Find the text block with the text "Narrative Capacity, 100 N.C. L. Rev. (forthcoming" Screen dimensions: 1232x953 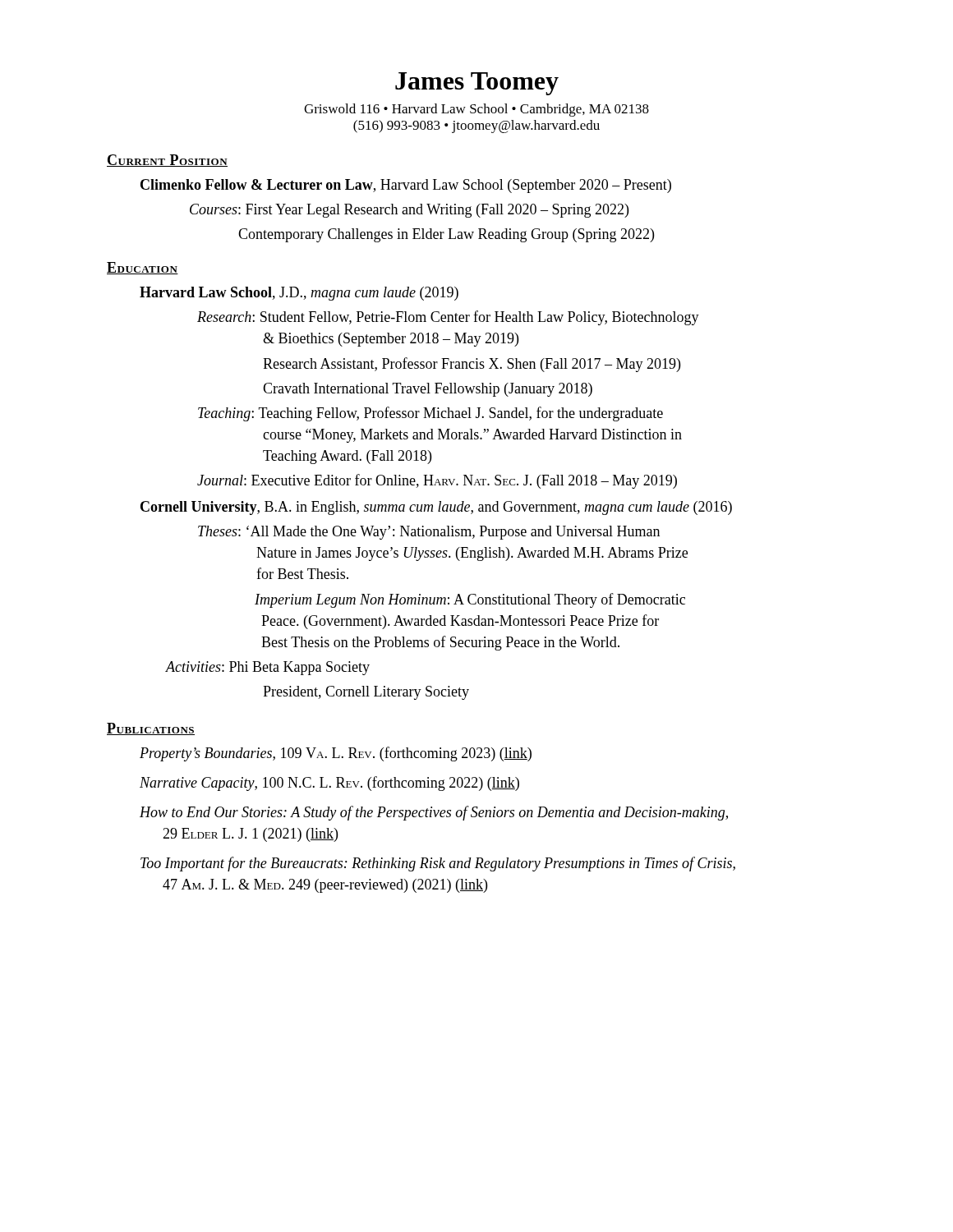click(330, 783)
